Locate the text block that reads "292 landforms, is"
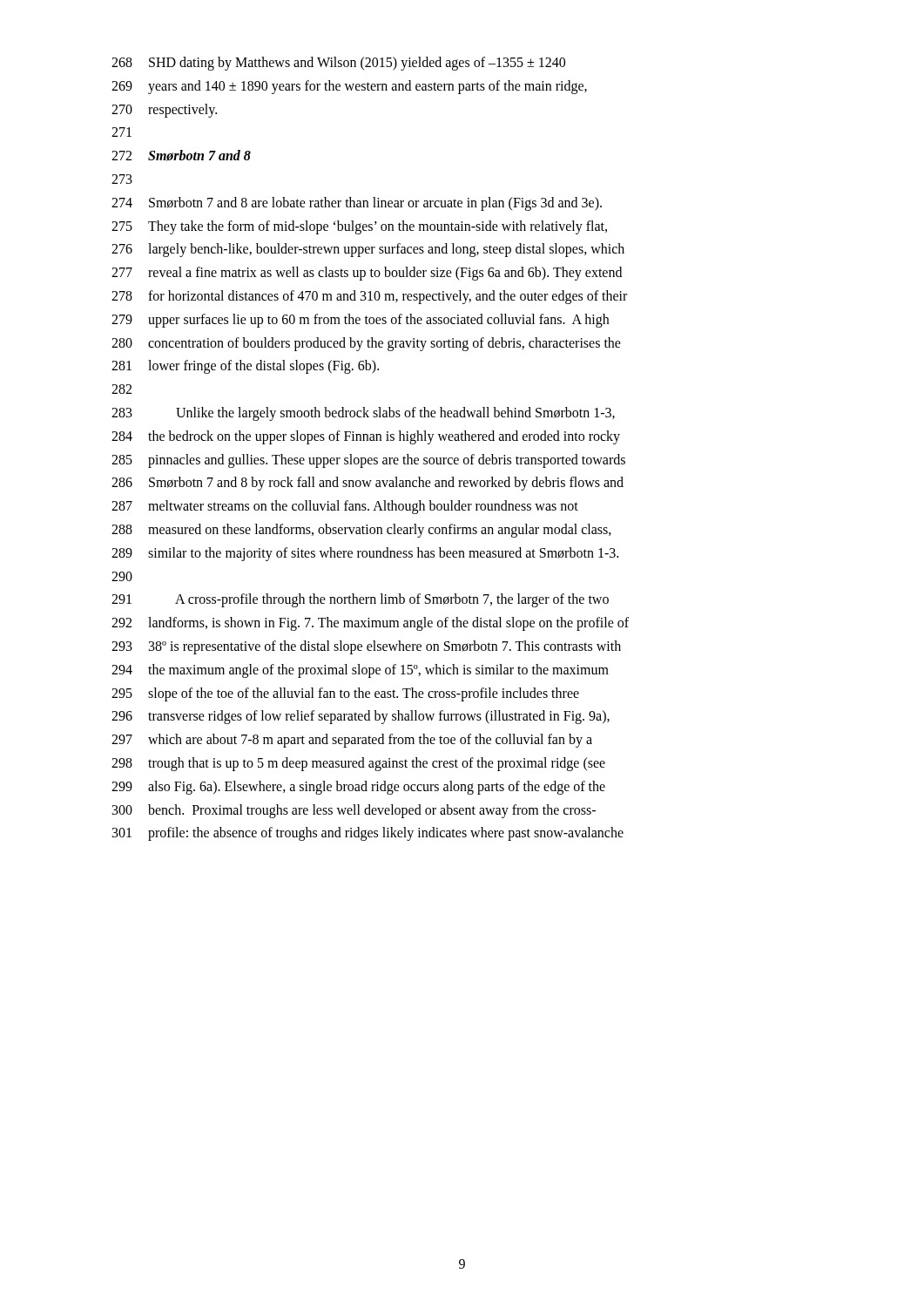924x1307 pixels. tap(470, 624)
